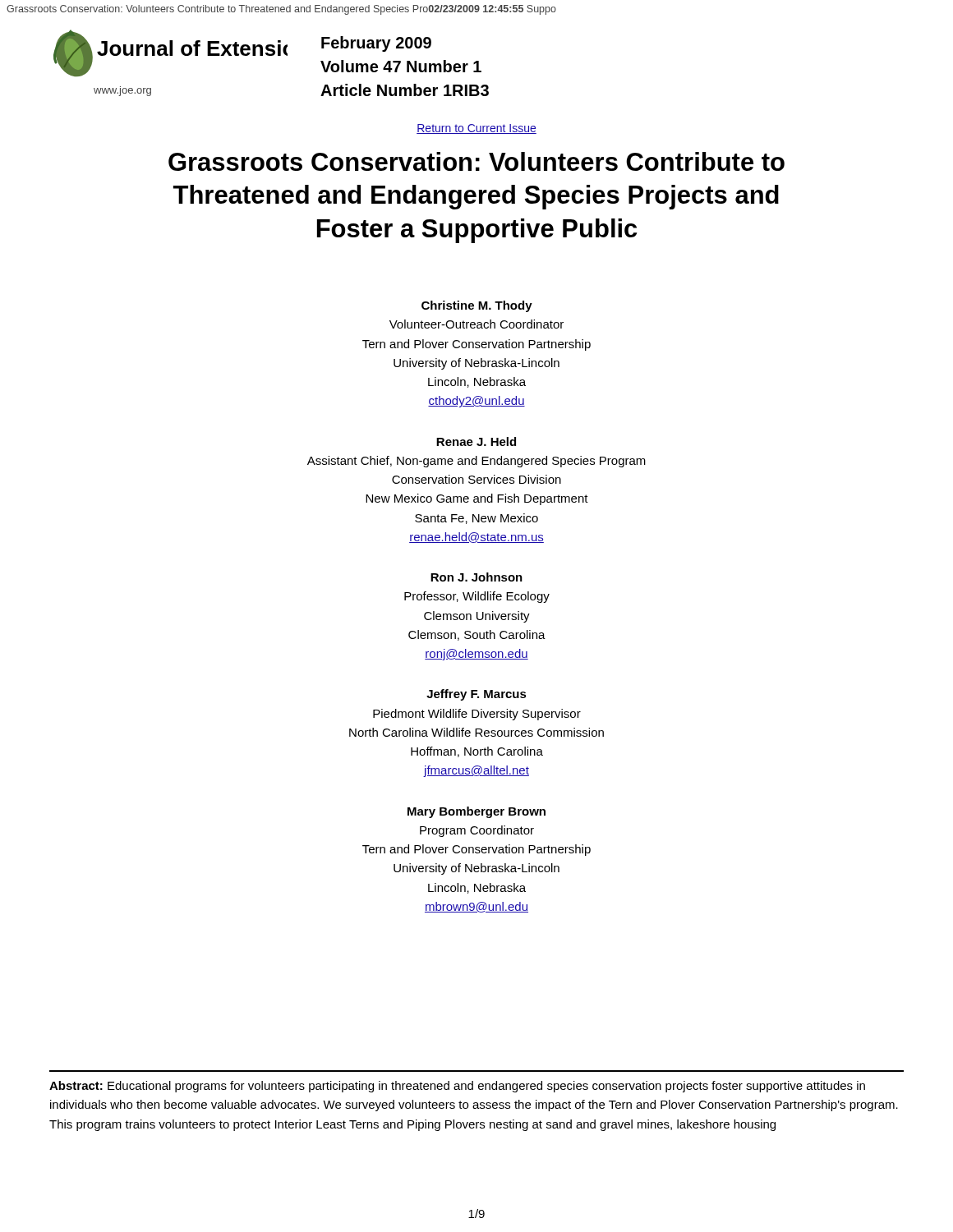The height and width of the screenshot is (1232, 953).
Task: Select the passage starting "Christine M. Thody Volunteer-Outreach Coordinator"
Action: (476, 606)
